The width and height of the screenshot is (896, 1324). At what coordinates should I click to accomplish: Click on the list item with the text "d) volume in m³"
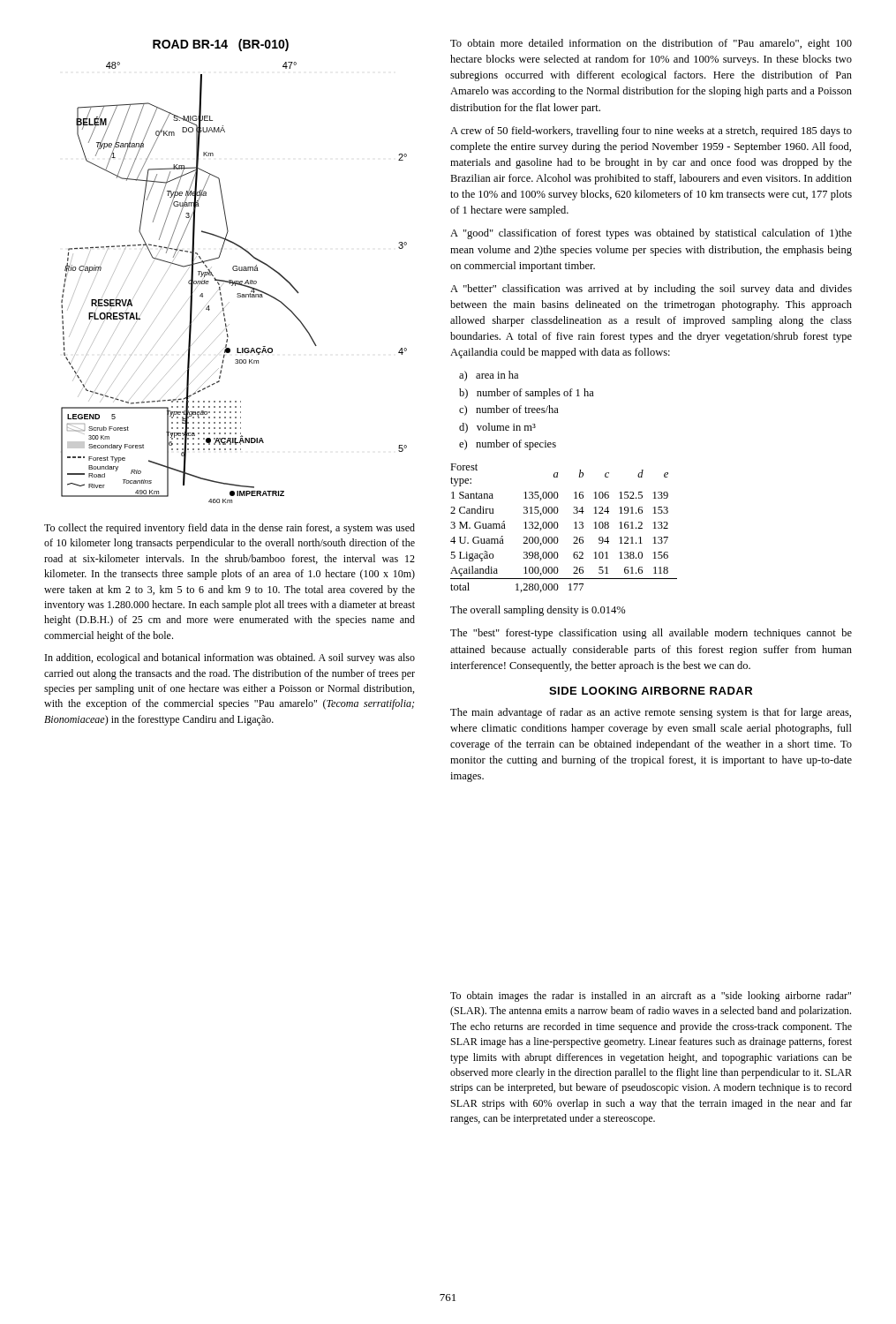tap(497, 427)
